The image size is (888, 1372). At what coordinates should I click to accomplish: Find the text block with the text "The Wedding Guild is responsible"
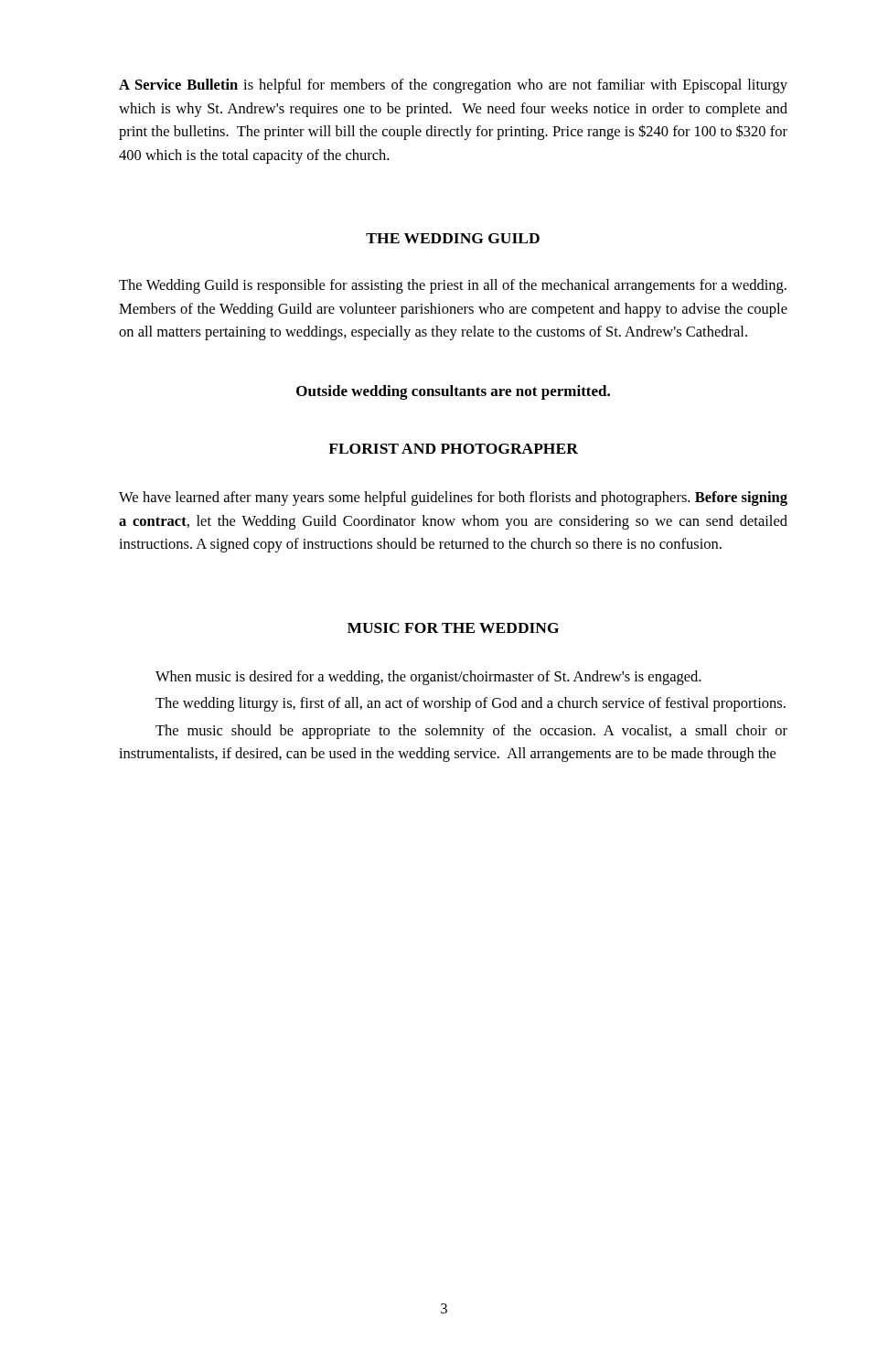click(453, 308)
